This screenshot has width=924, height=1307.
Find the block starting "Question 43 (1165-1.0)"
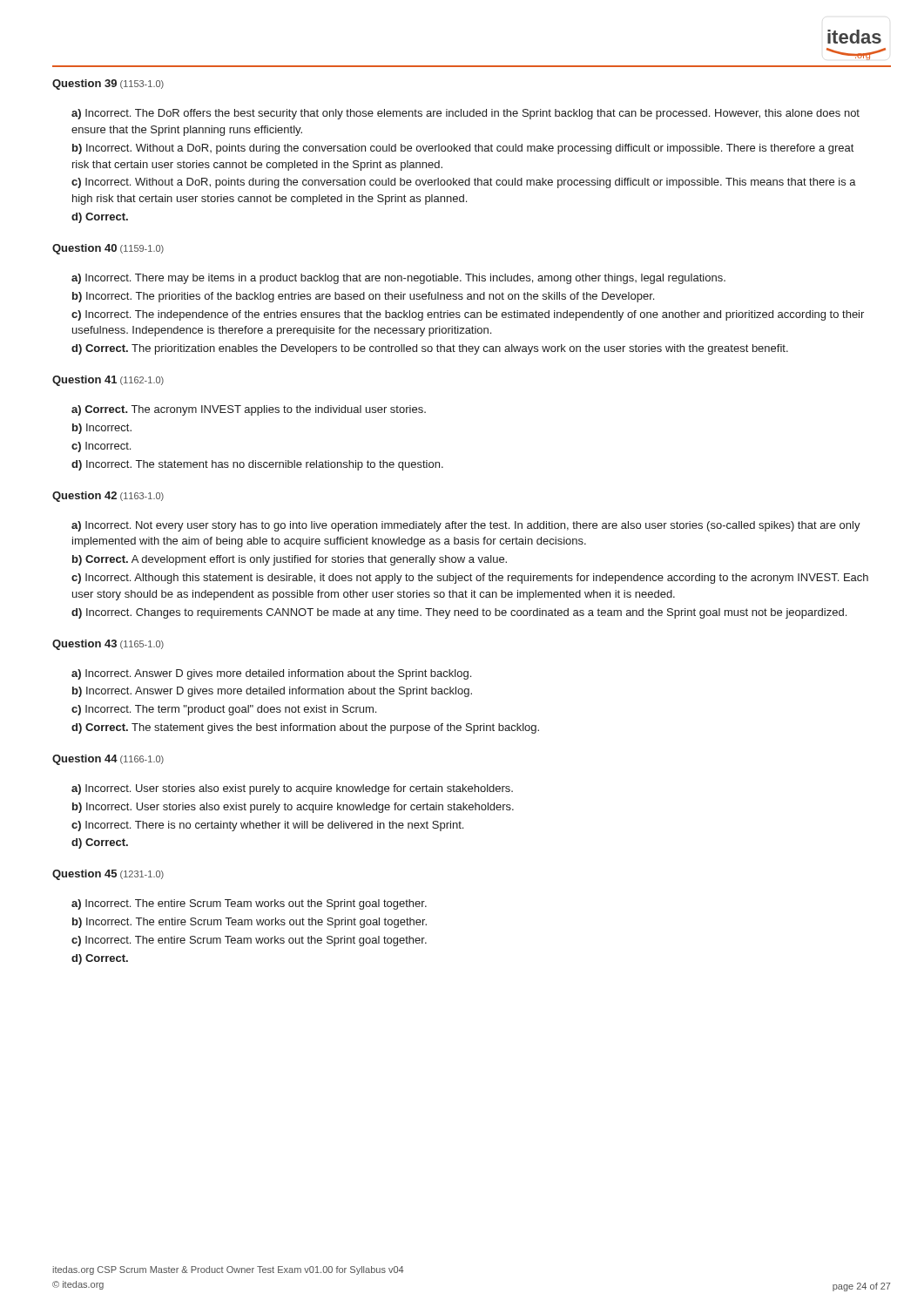[x=108, y=645]
